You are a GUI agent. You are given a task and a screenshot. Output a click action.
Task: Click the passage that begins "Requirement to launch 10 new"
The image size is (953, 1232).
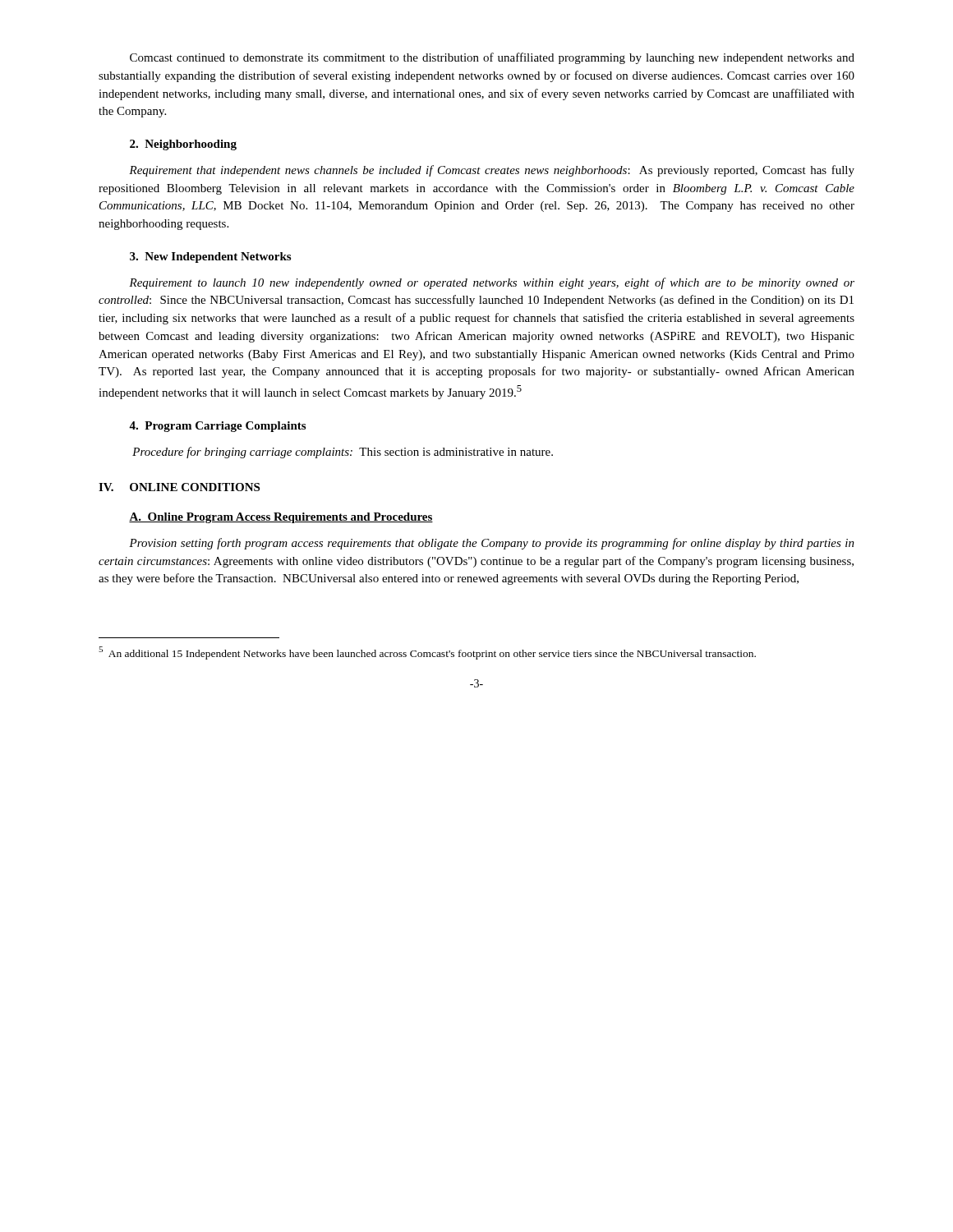pos(476,338)
